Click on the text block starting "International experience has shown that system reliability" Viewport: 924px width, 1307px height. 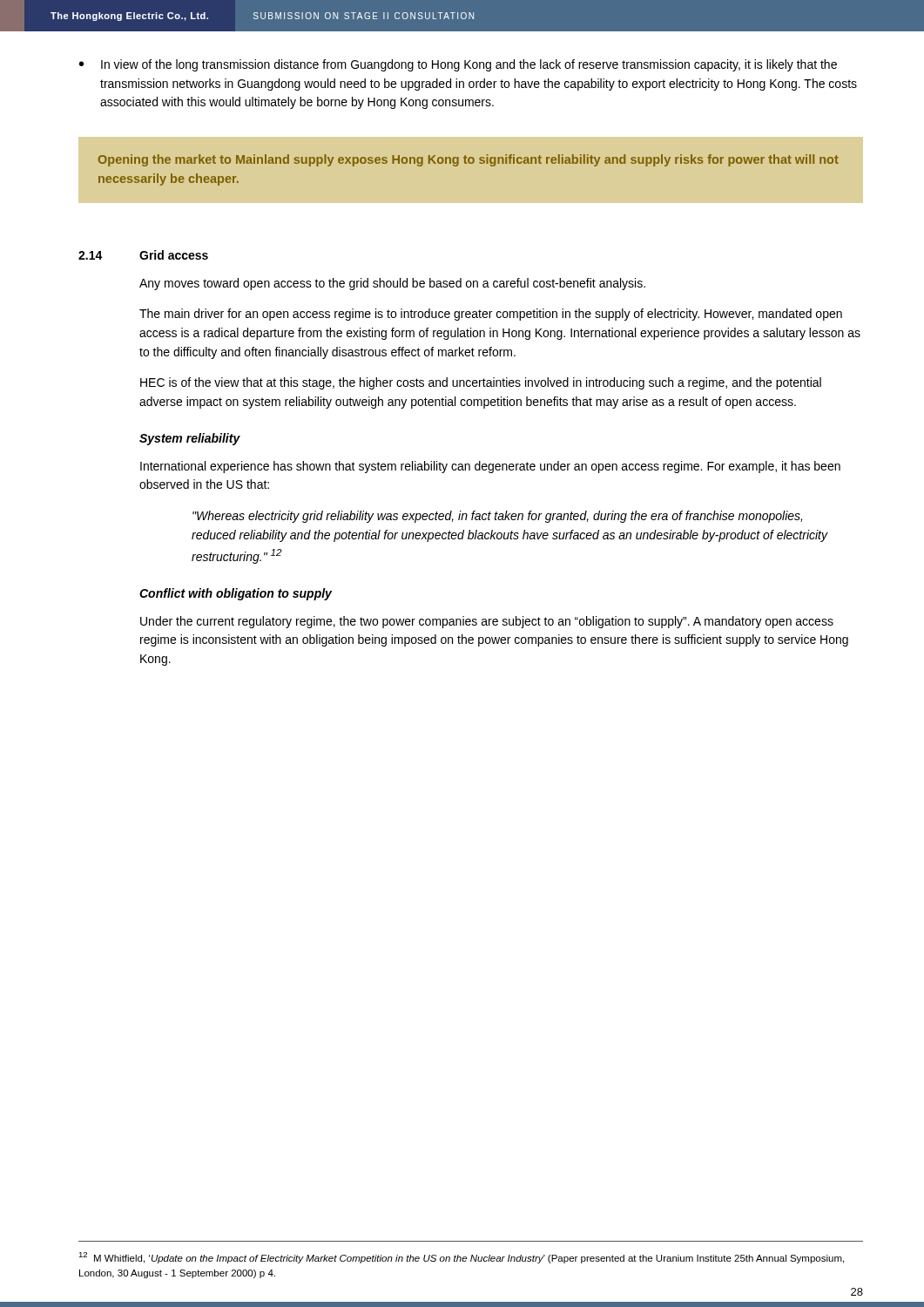tap(490, 475)
